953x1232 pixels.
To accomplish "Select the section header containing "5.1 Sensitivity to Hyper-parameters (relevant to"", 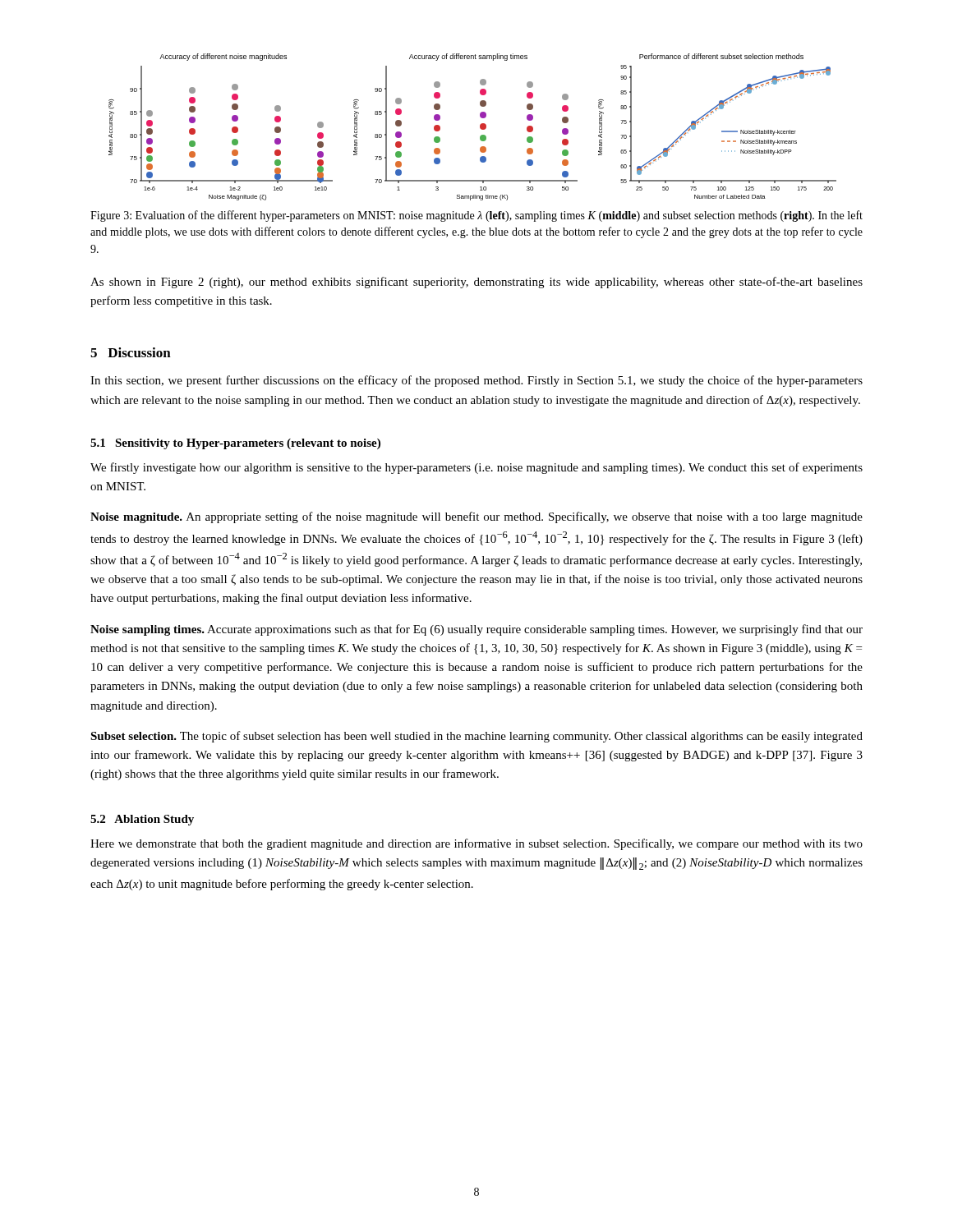I will coord(236,443).
